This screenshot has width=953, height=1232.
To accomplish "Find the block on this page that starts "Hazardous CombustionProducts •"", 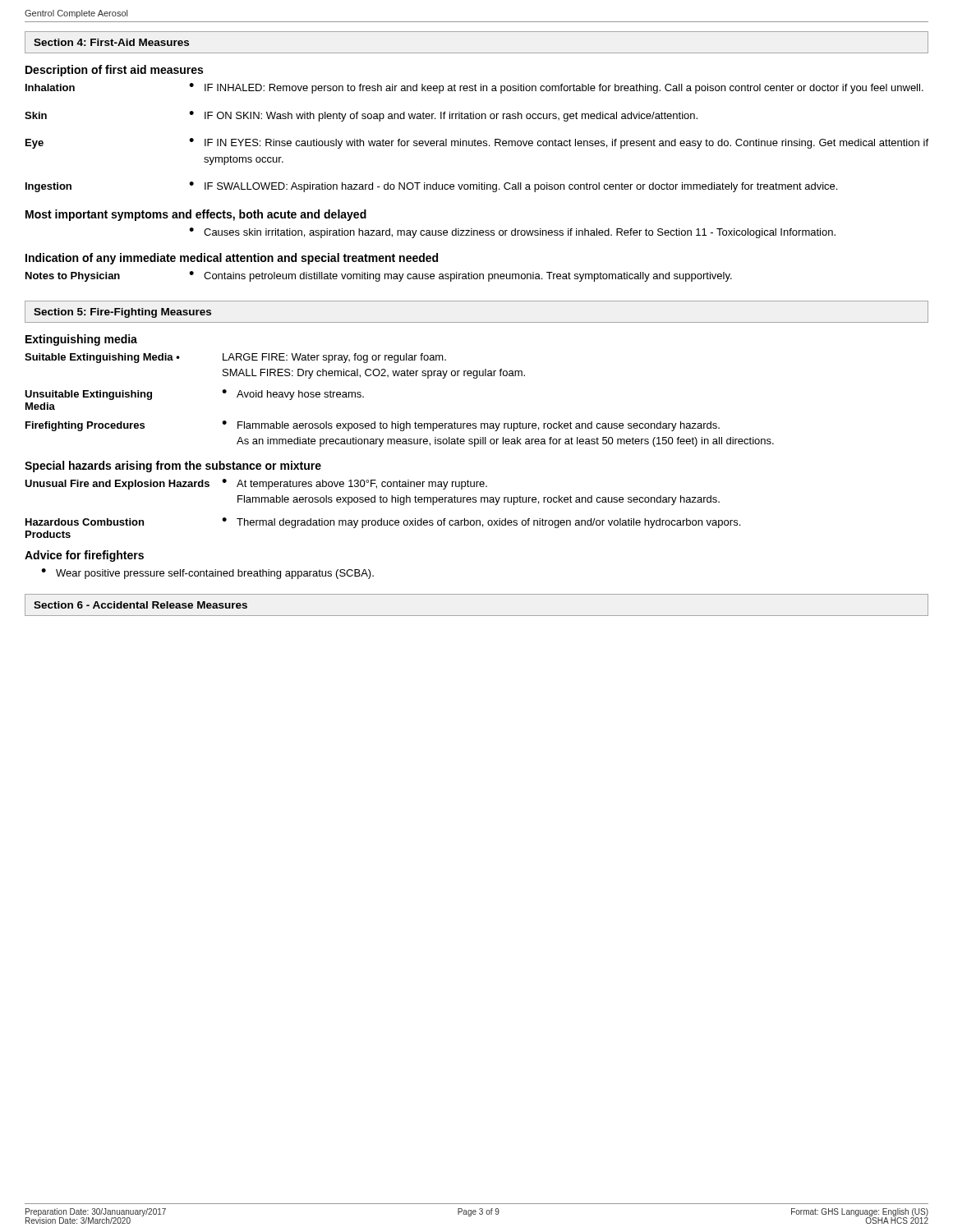I will [476, 527].
